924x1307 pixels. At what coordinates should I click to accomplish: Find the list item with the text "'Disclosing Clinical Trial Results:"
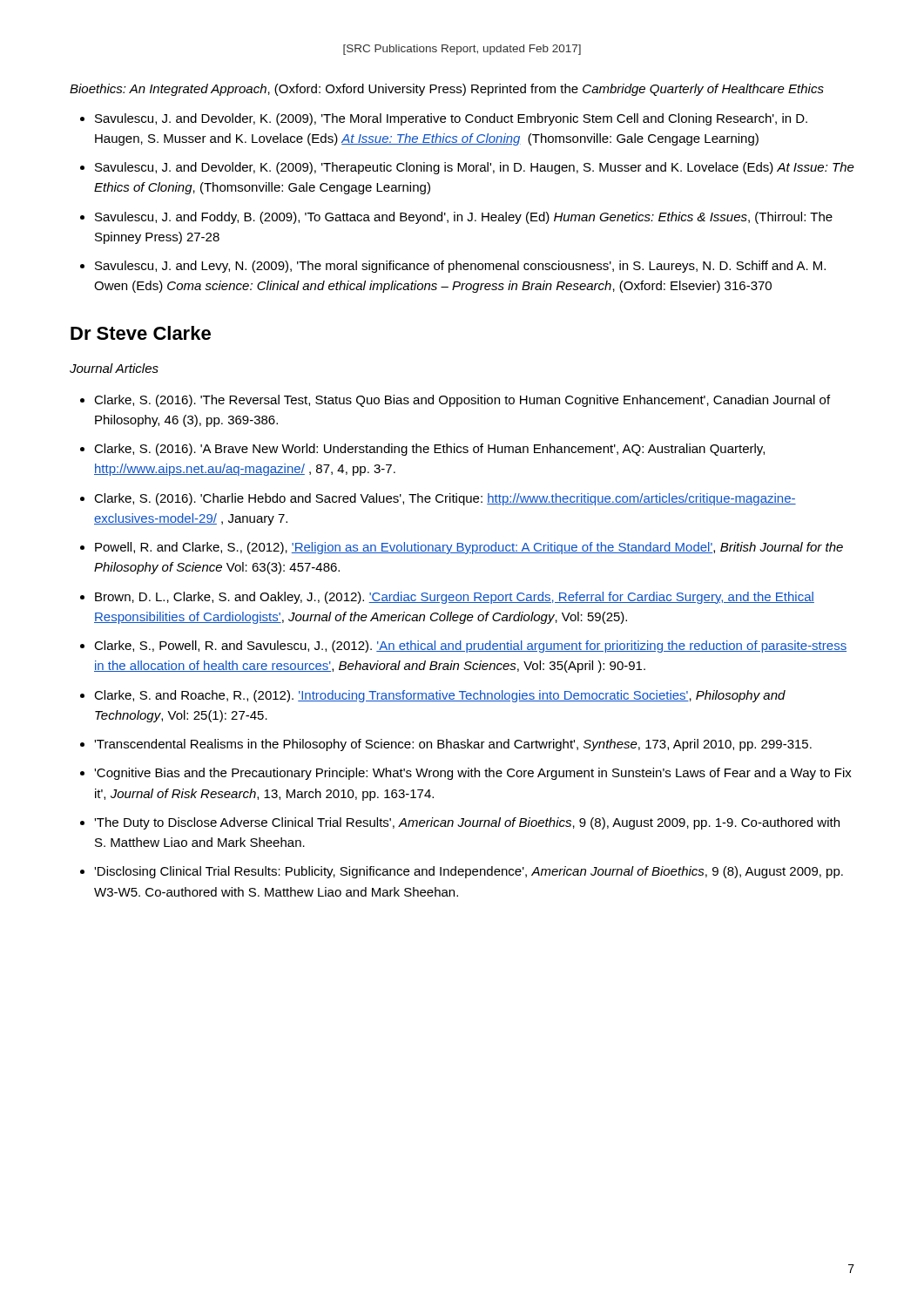click(469, 881)
